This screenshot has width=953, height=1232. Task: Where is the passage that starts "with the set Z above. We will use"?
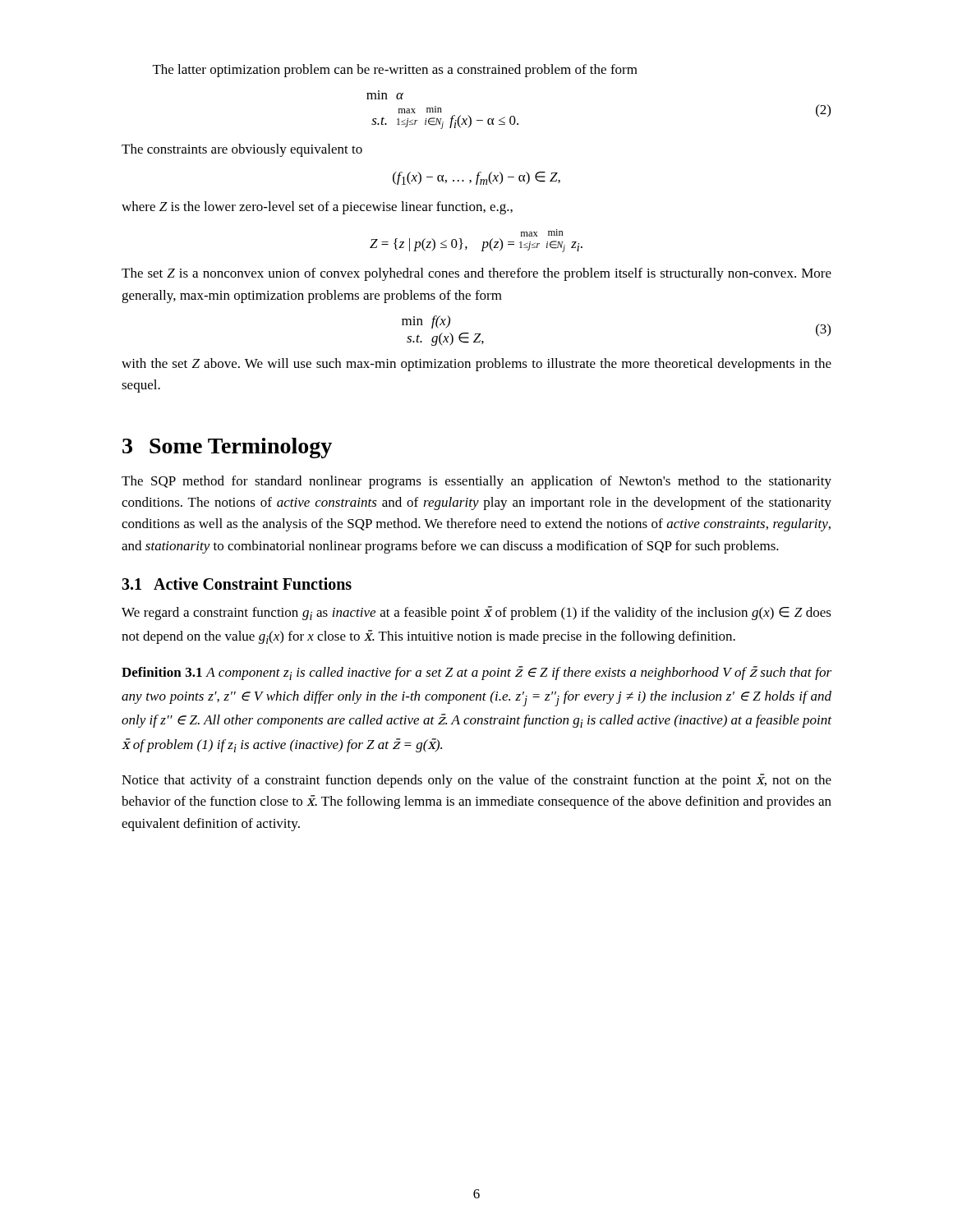pyautogui.click(x=476, y=375)
